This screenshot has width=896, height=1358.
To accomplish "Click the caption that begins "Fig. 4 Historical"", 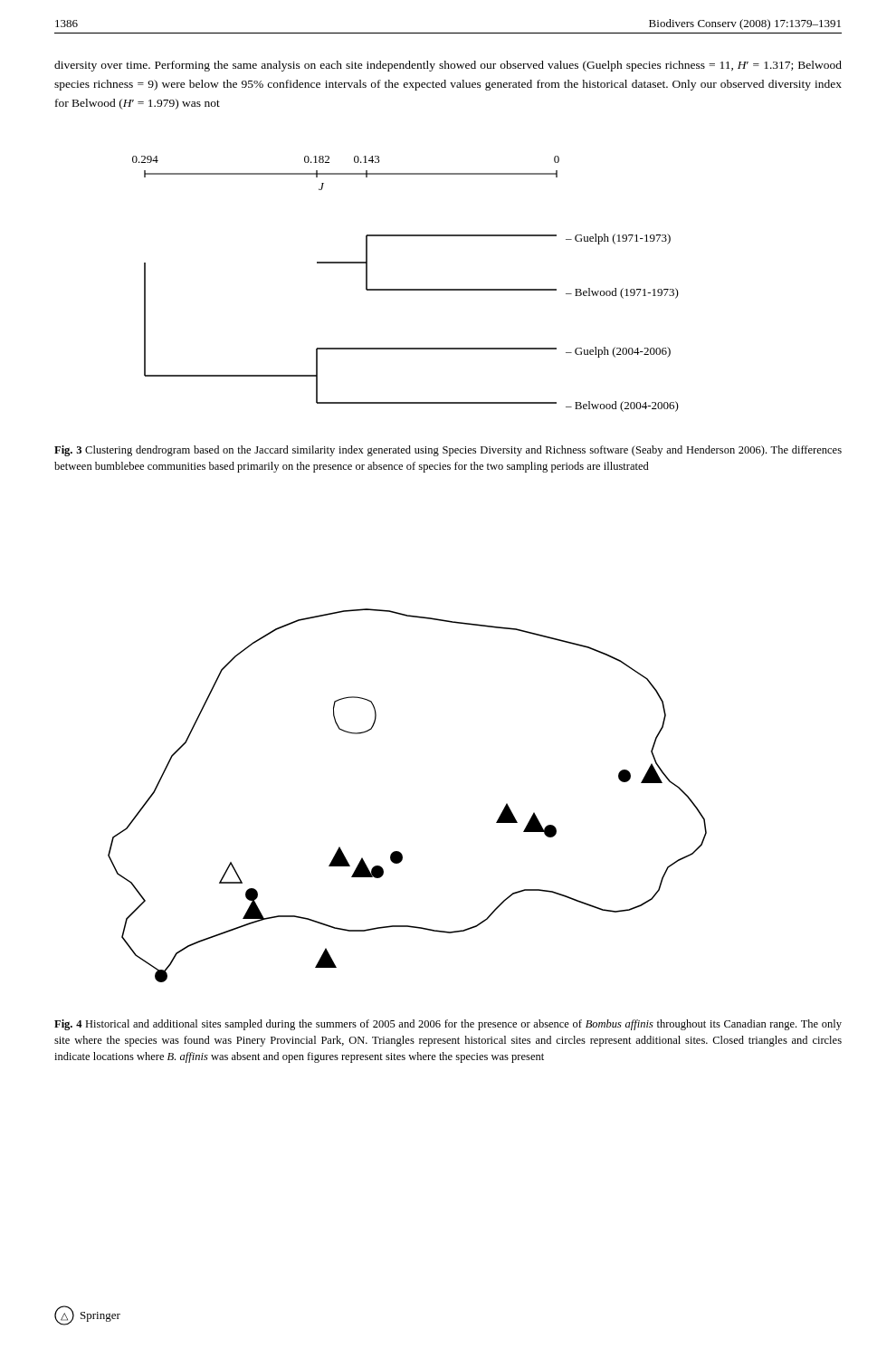I will [448, 1040].
